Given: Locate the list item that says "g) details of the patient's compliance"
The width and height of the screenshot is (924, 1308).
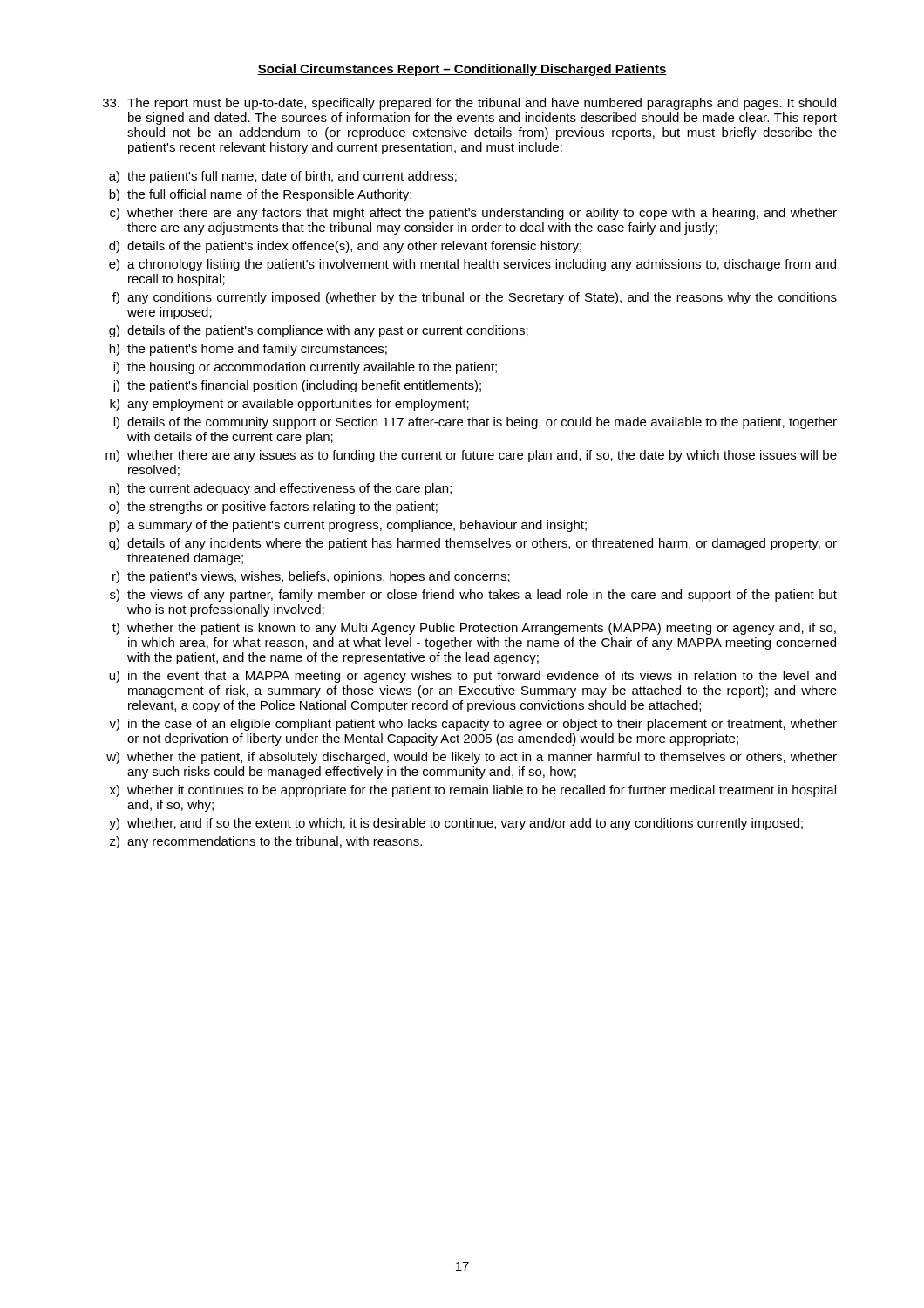Looking at the screenshot, I should pos(462,330).
